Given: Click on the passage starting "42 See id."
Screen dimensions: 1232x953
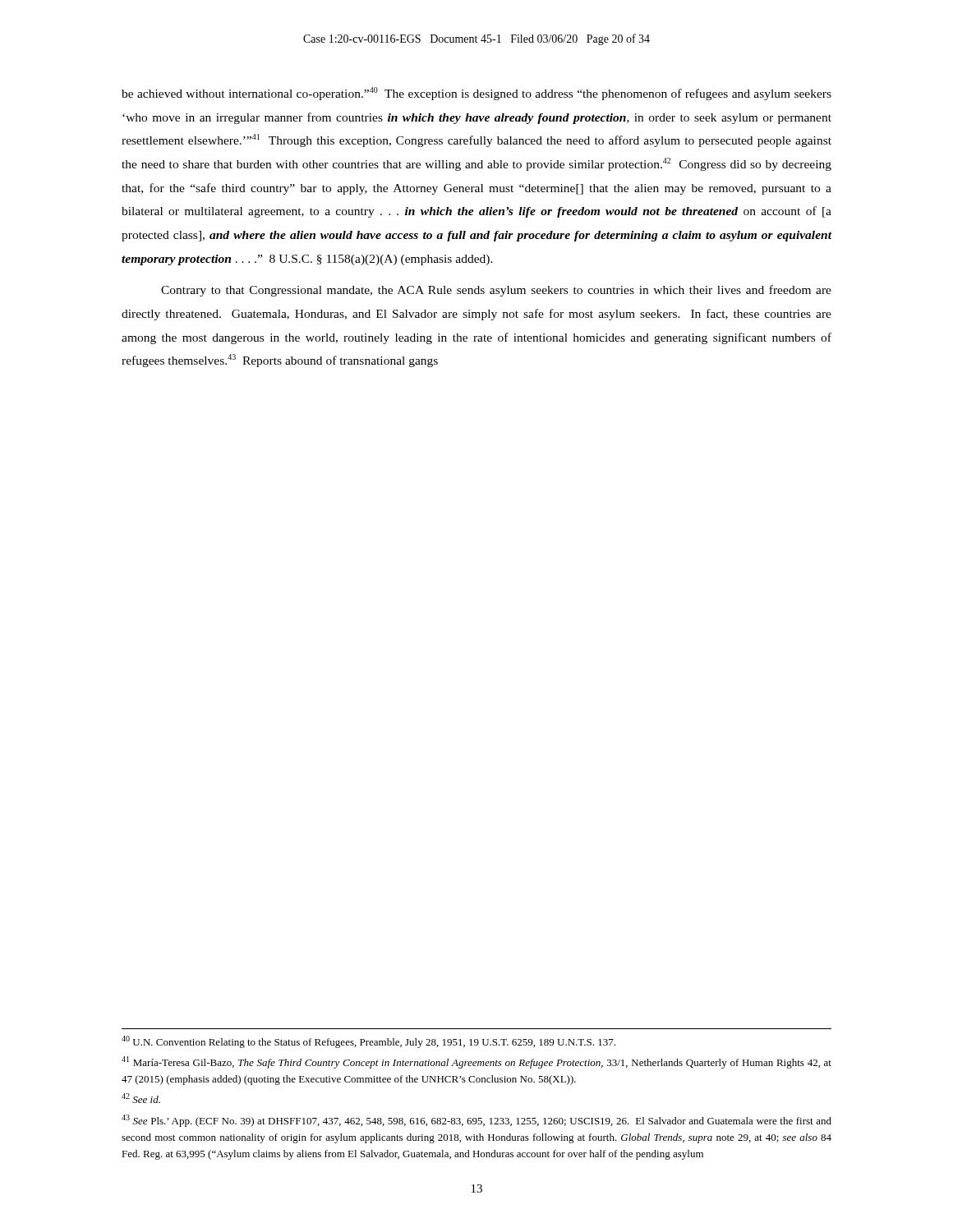Looking at the screenshot, I should [x=141, y=1099].
